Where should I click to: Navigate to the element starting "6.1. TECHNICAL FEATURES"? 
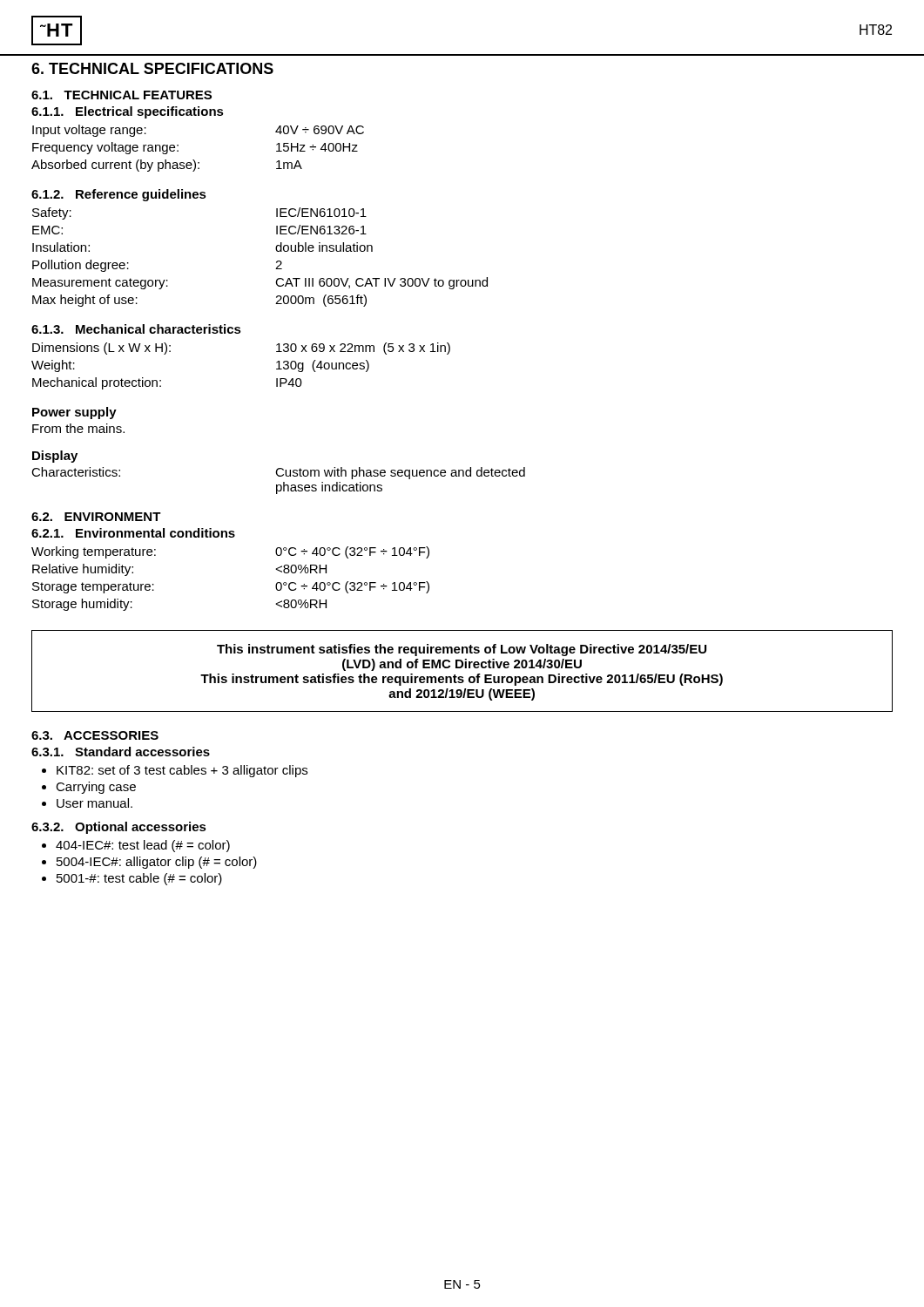(122, 95)
